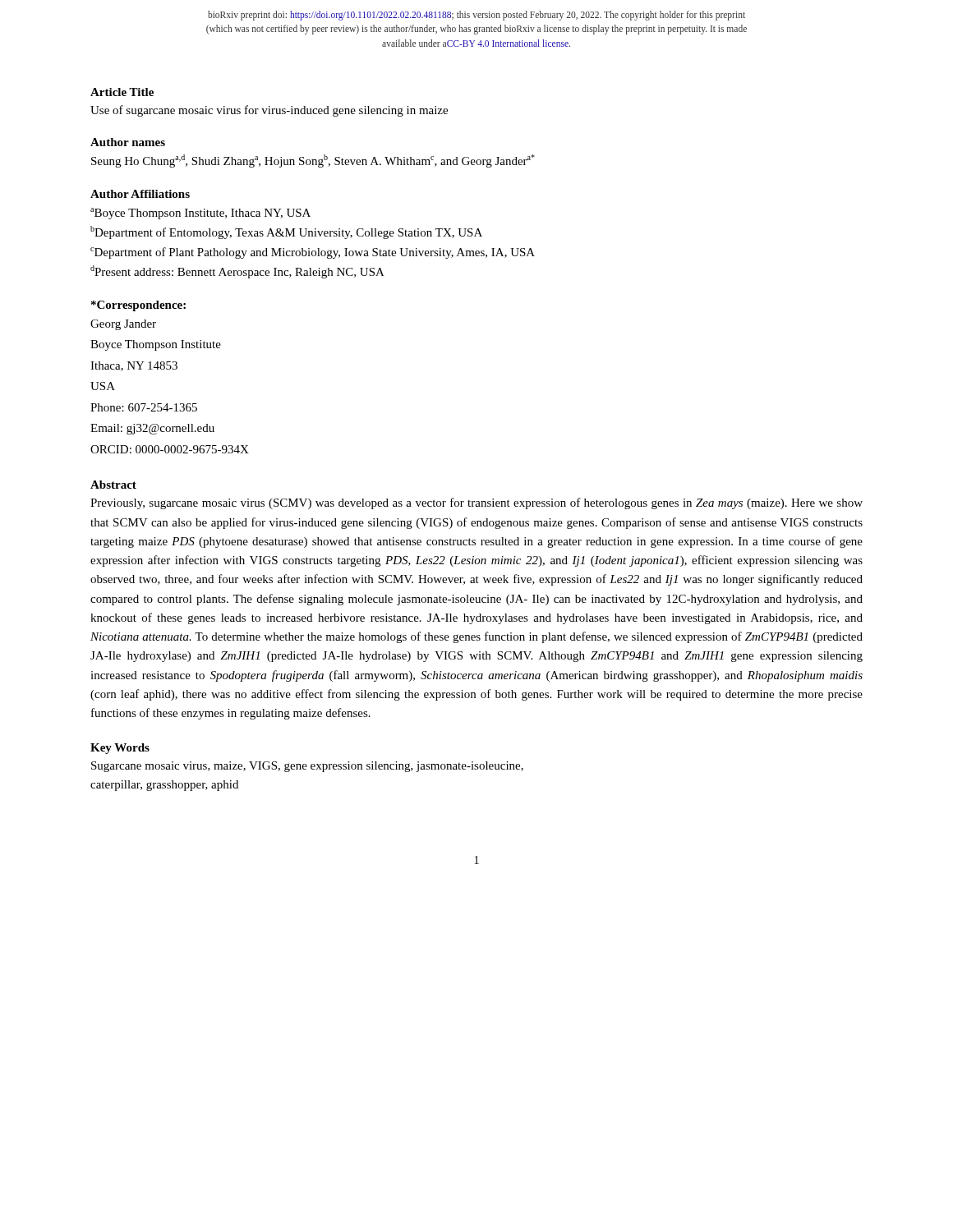The height and width of the screenshot is (1232, 953).
Task: Find the text block that reads "aBoyce Thompson Institute, Ithaca NY,"
Action: (x=313, y=241)
